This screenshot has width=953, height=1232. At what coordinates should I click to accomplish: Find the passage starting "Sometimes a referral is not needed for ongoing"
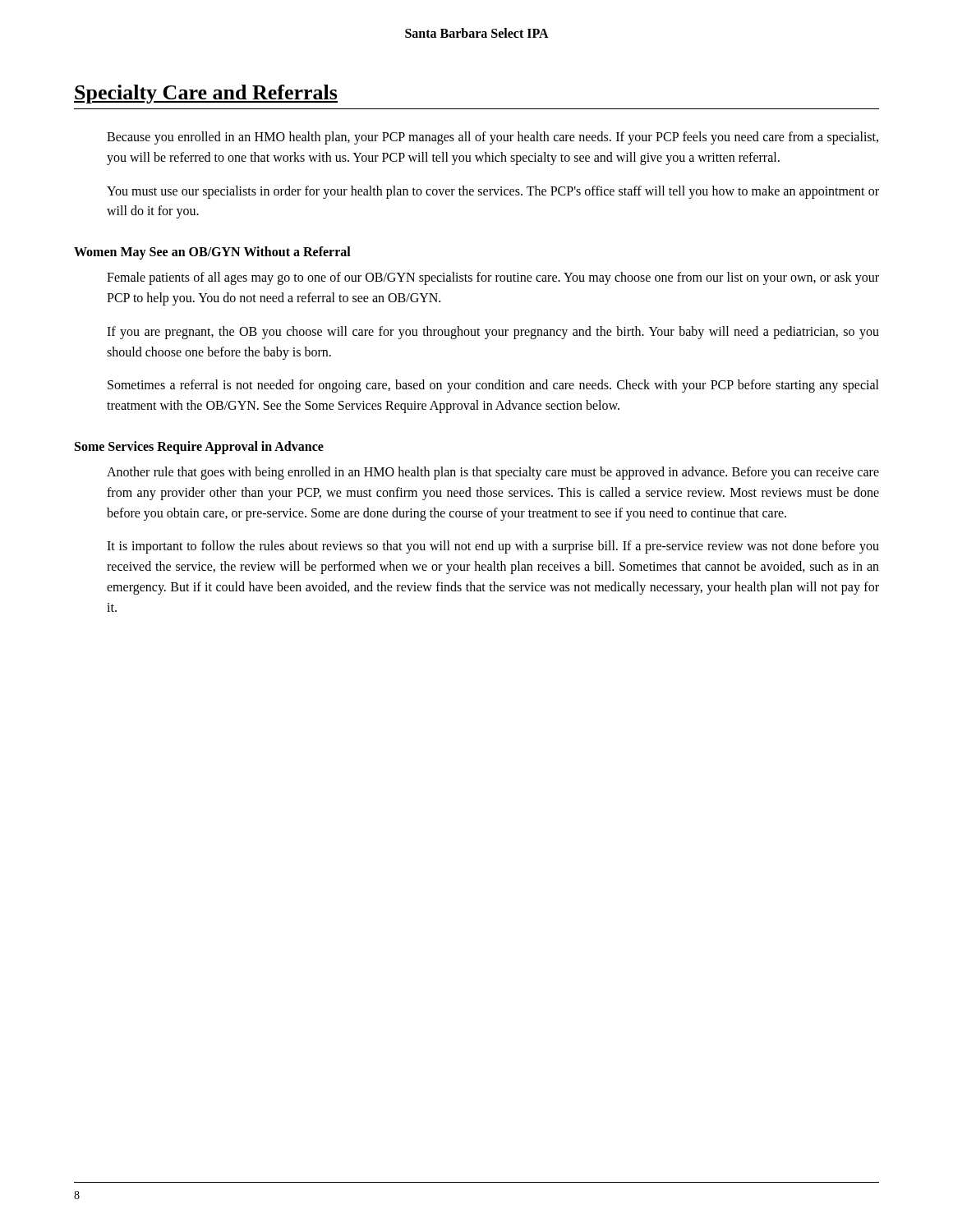[x=493, y=395]
